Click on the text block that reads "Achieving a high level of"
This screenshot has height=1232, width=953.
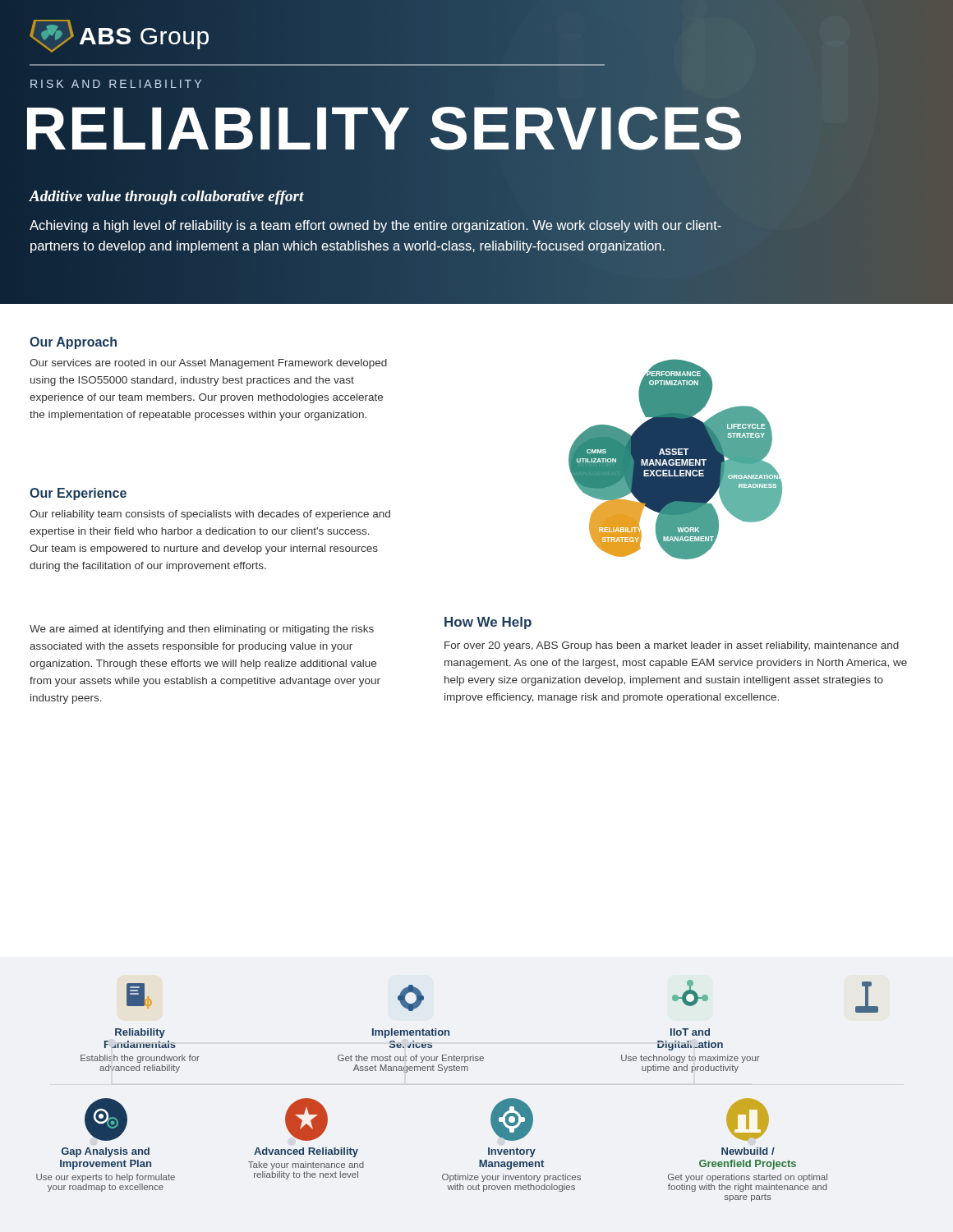pyautogui.click(x=376, y=235)
